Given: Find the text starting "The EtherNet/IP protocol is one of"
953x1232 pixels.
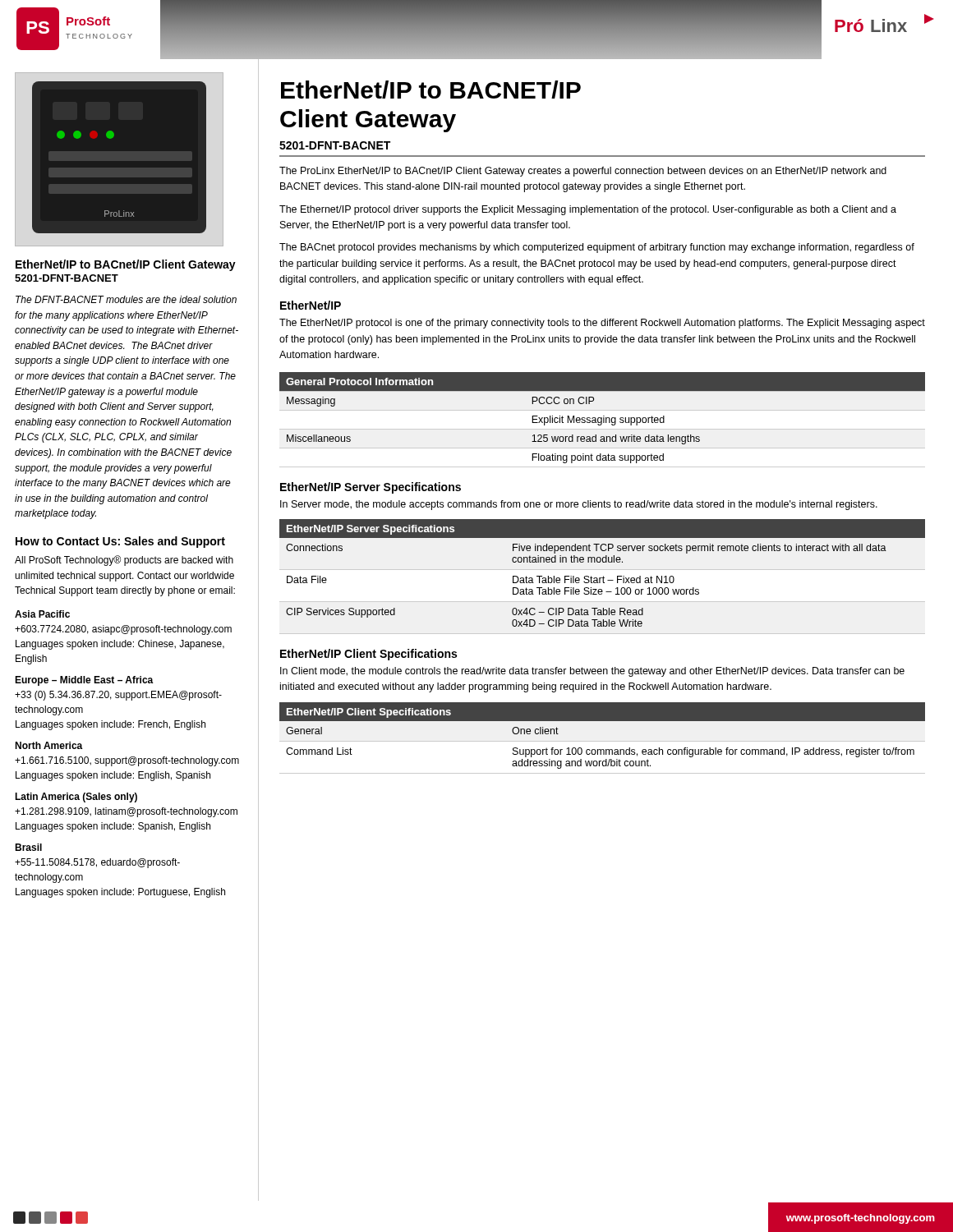Looking at the screenshot, I should click(602, 339).
